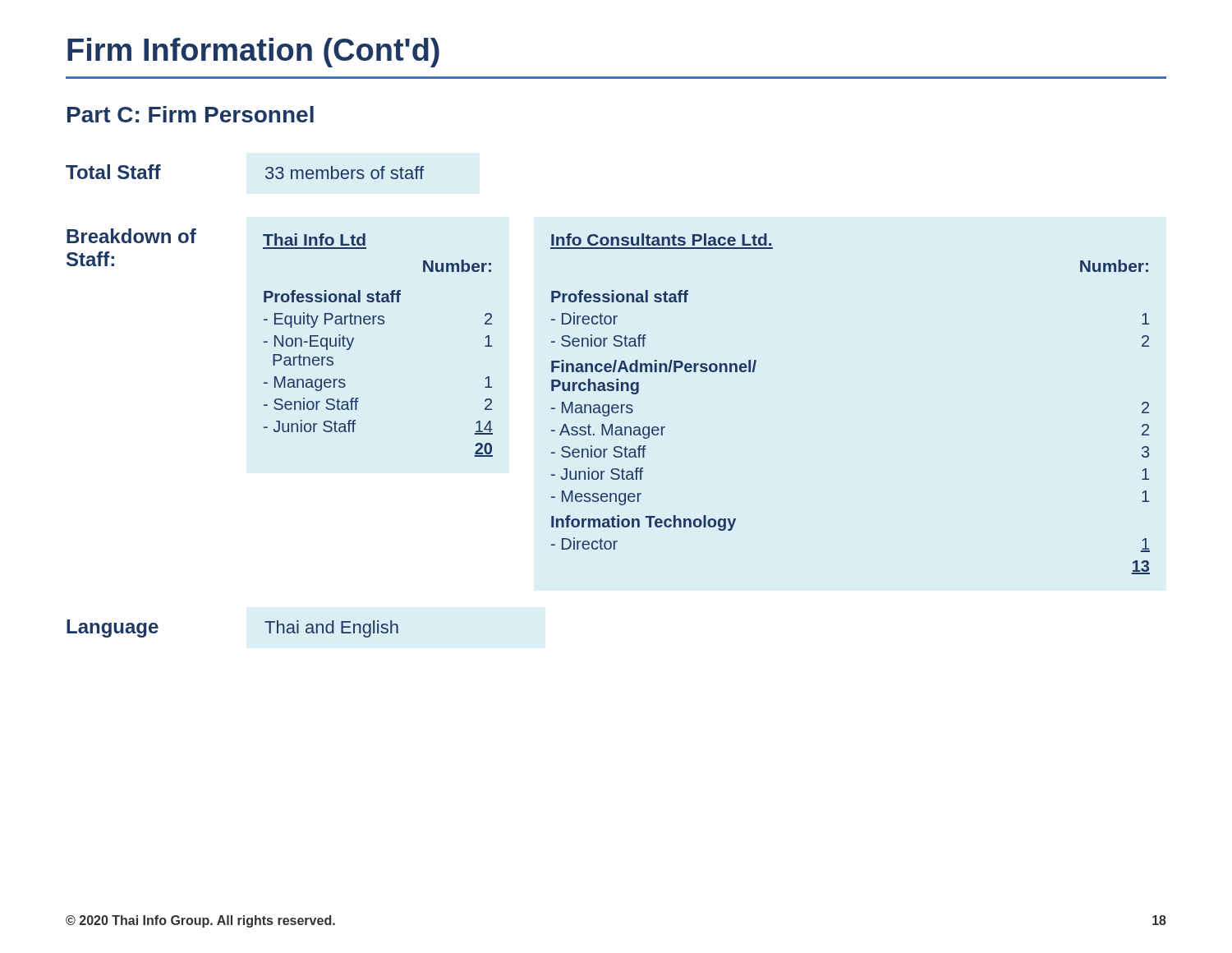The height and width of the screenshot is (953, 1232).
Task: Click on the title with the text "Firm Information (Cont'd)"
Action: [x=253, y=51]
